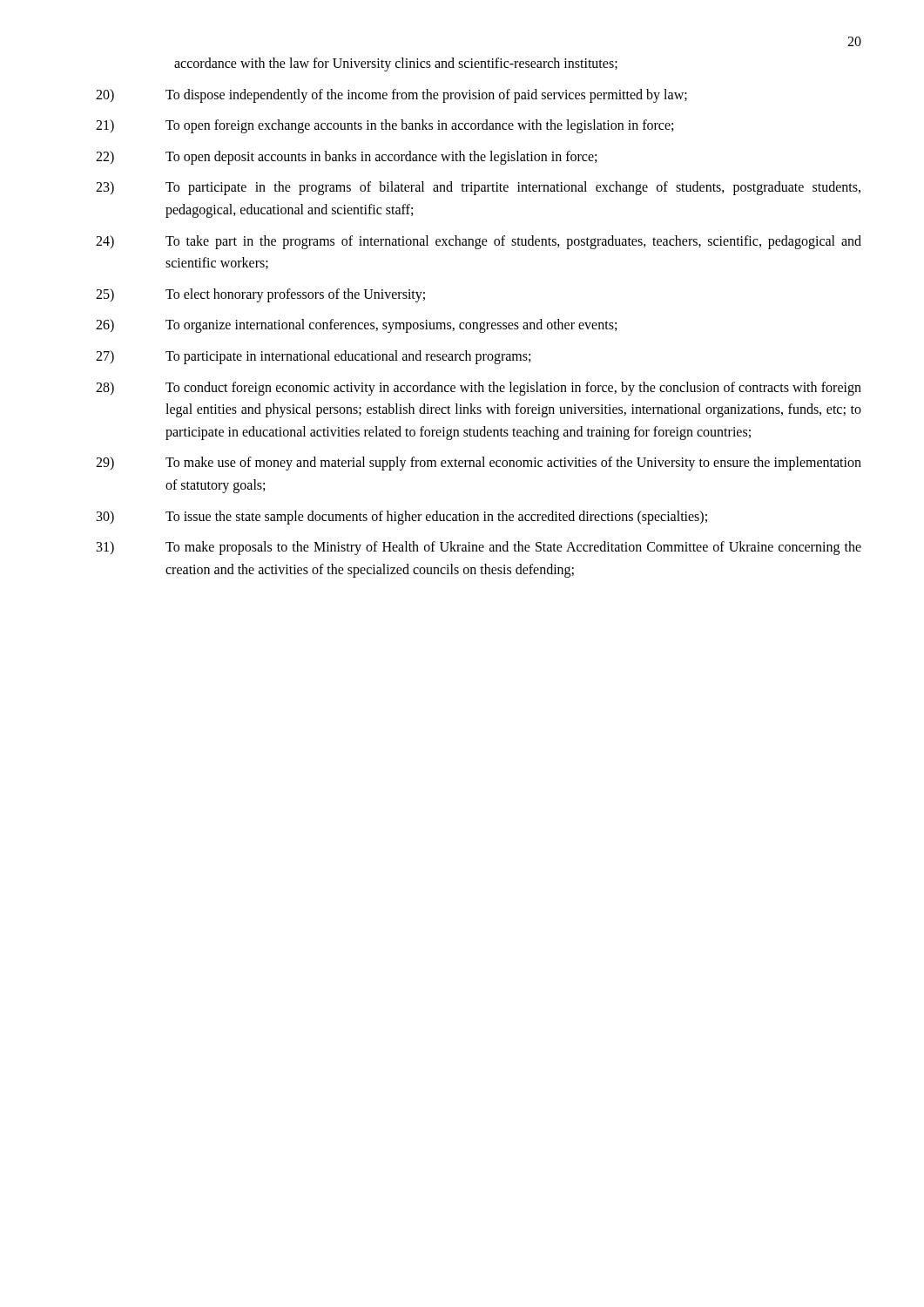Select the list item containing "25) To elect honorary"
The image size is (924, 1307).
point(260,295)
